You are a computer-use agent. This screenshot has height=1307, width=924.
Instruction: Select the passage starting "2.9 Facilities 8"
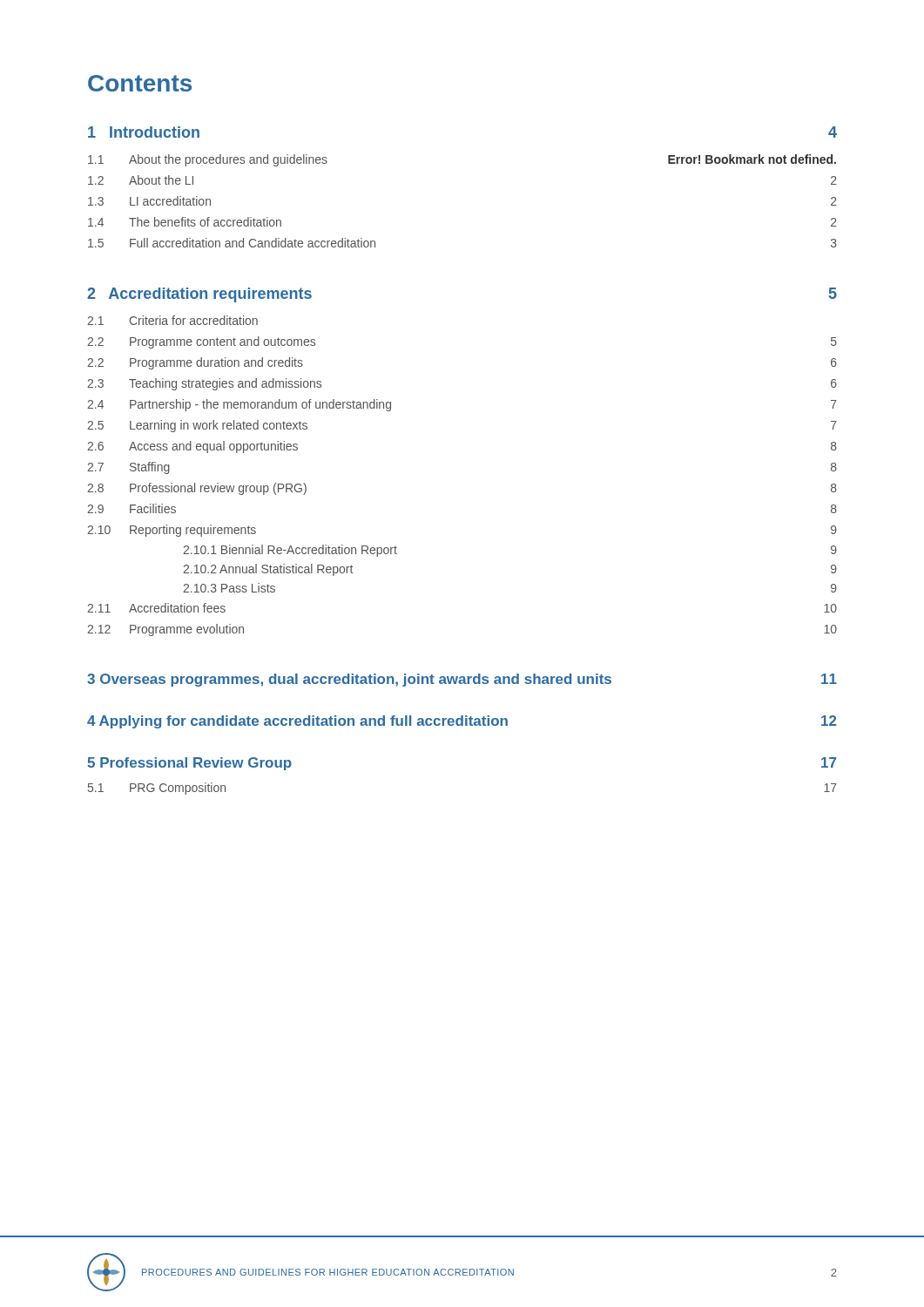153,508
